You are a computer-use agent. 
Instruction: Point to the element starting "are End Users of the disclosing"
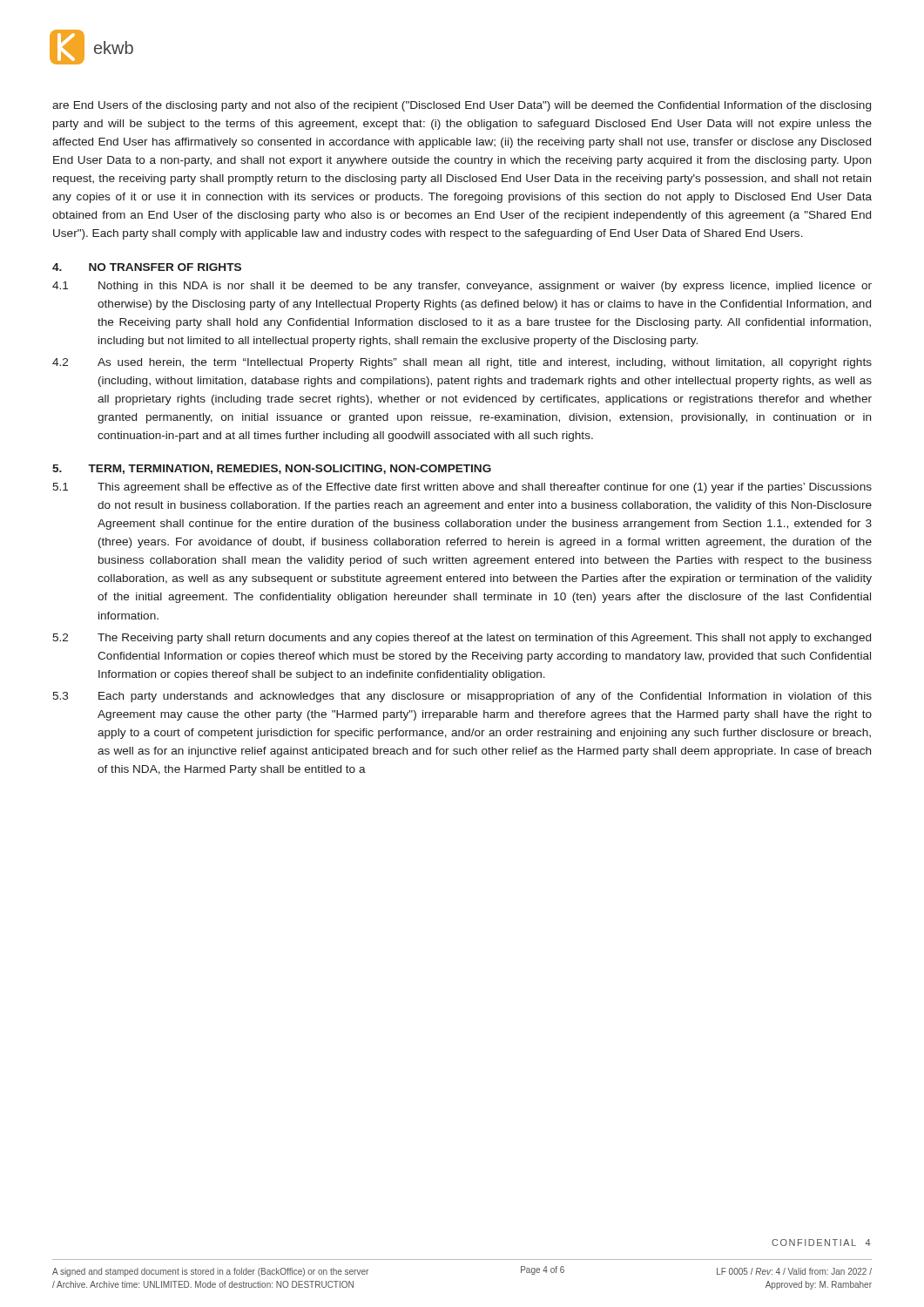pos(462,169)
